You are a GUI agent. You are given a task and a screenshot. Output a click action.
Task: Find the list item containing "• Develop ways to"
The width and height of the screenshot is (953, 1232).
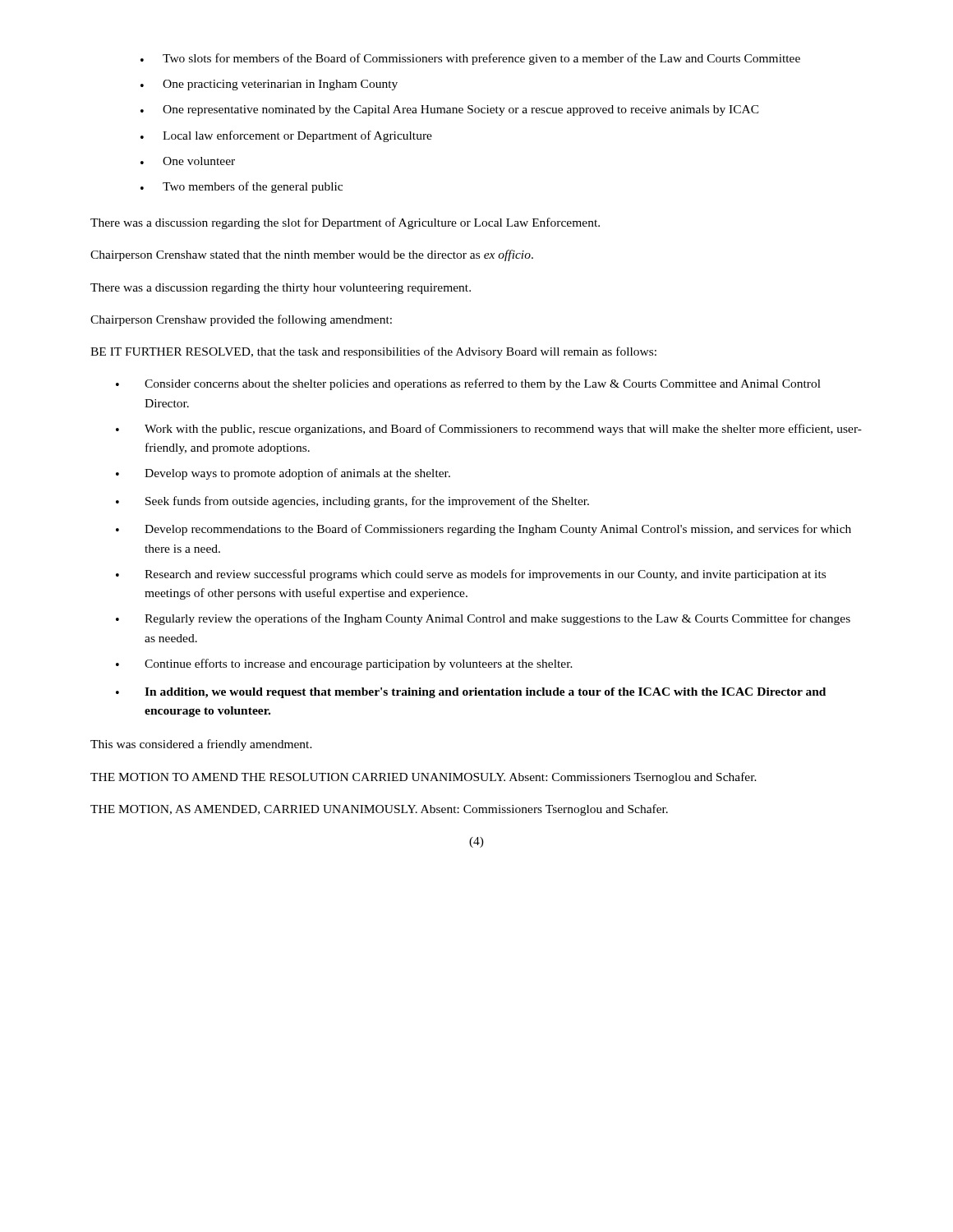click(283, 474)
